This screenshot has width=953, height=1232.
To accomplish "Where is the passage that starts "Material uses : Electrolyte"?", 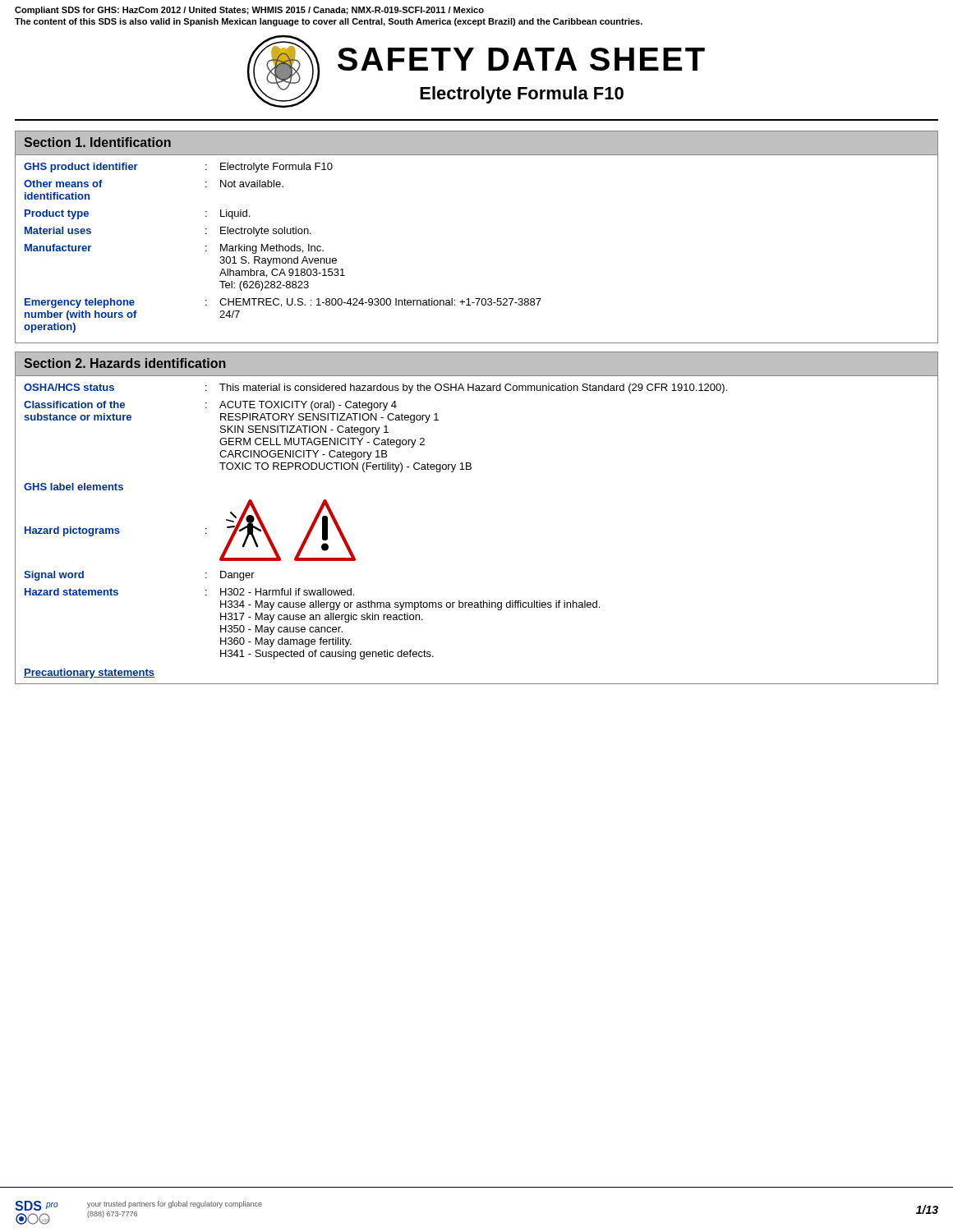I will [53, 231].
